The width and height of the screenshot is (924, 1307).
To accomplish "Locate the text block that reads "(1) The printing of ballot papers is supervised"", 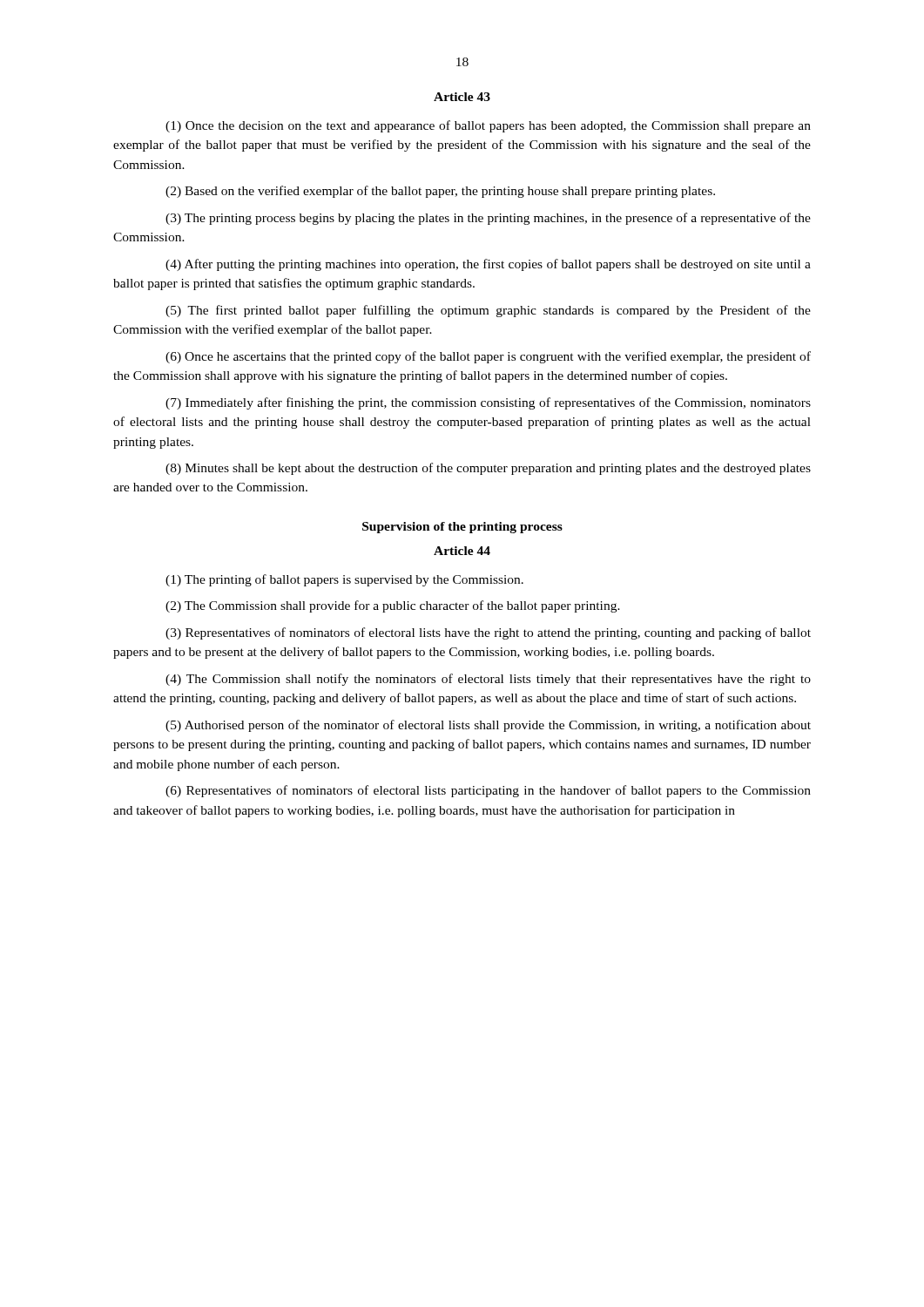I will 345,579.
